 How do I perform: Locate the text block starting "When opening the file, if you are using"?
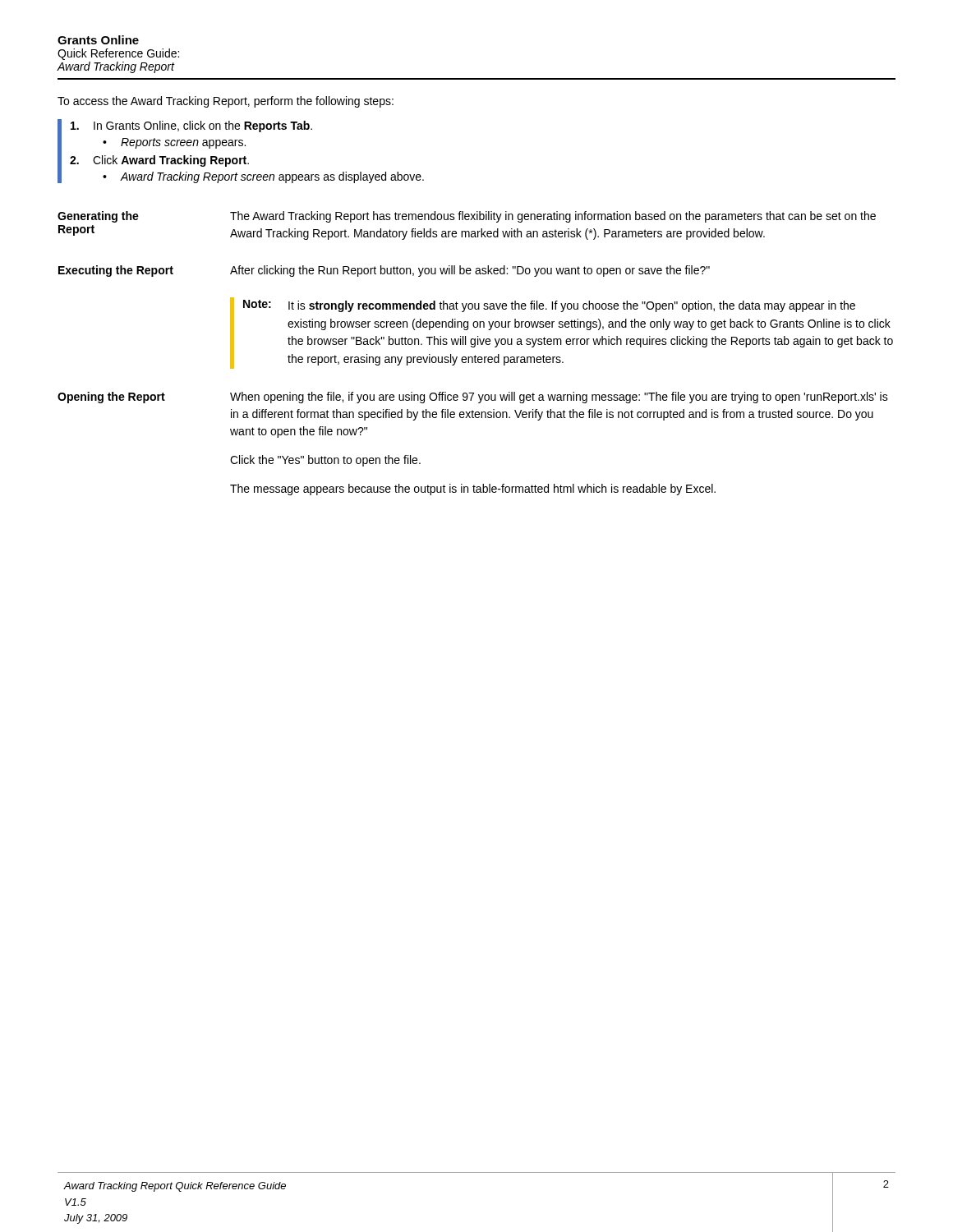[559, 414]
